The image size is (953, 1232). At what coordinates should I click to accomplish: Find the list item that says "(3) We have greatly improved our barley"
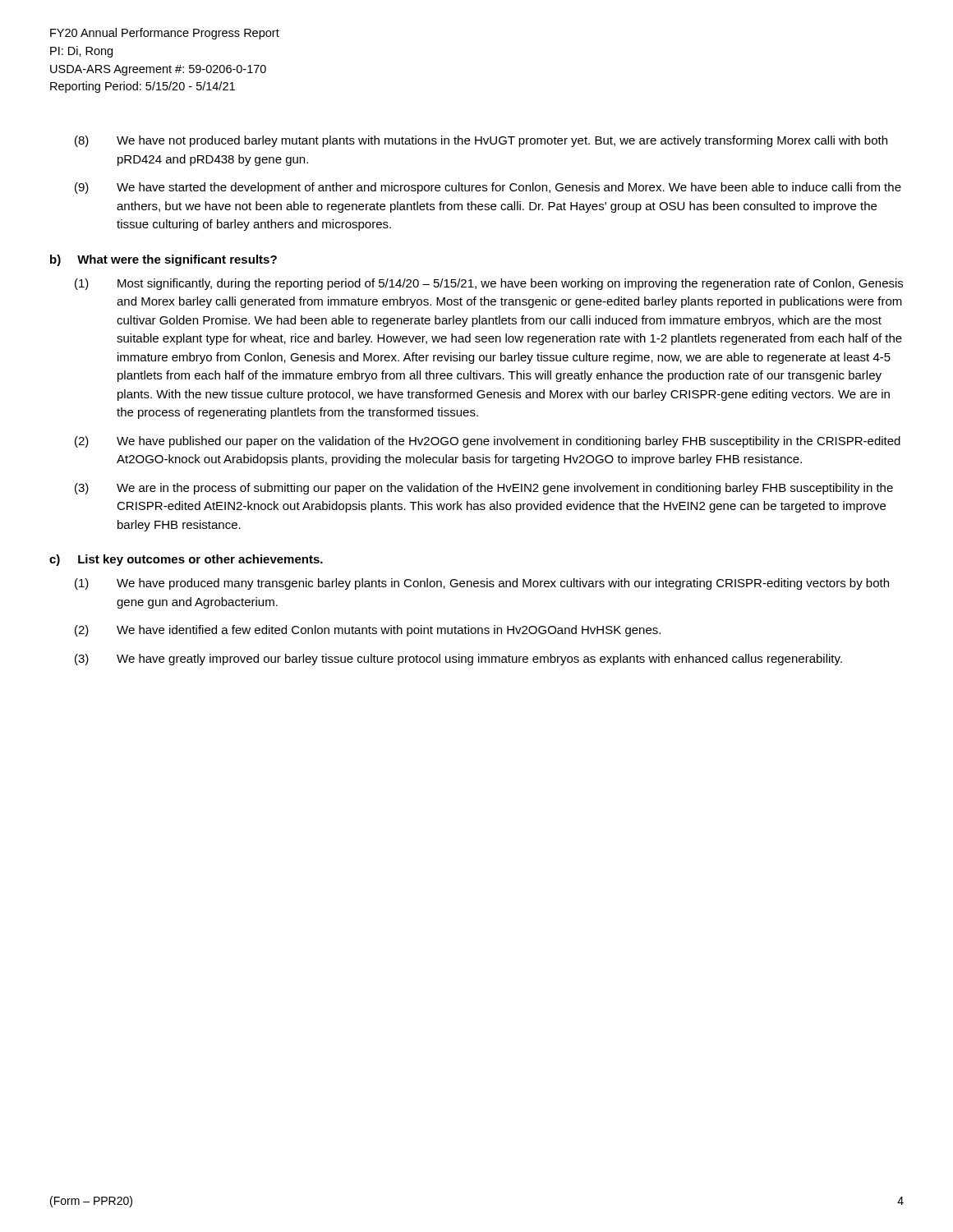[x=476, y=659]
